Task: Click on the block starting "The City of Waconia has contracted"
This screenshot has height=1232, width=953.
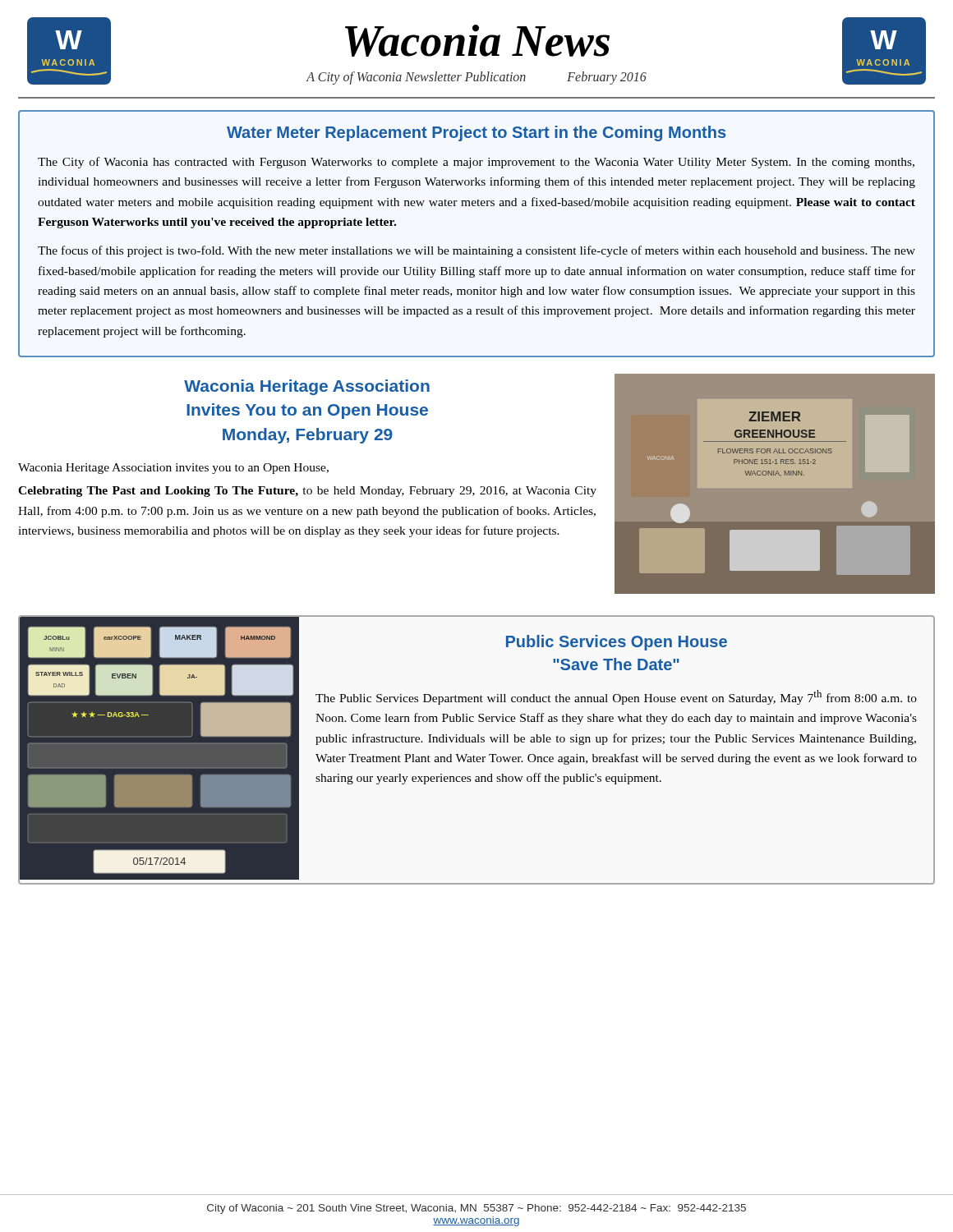Action: [x=476, y=191]
